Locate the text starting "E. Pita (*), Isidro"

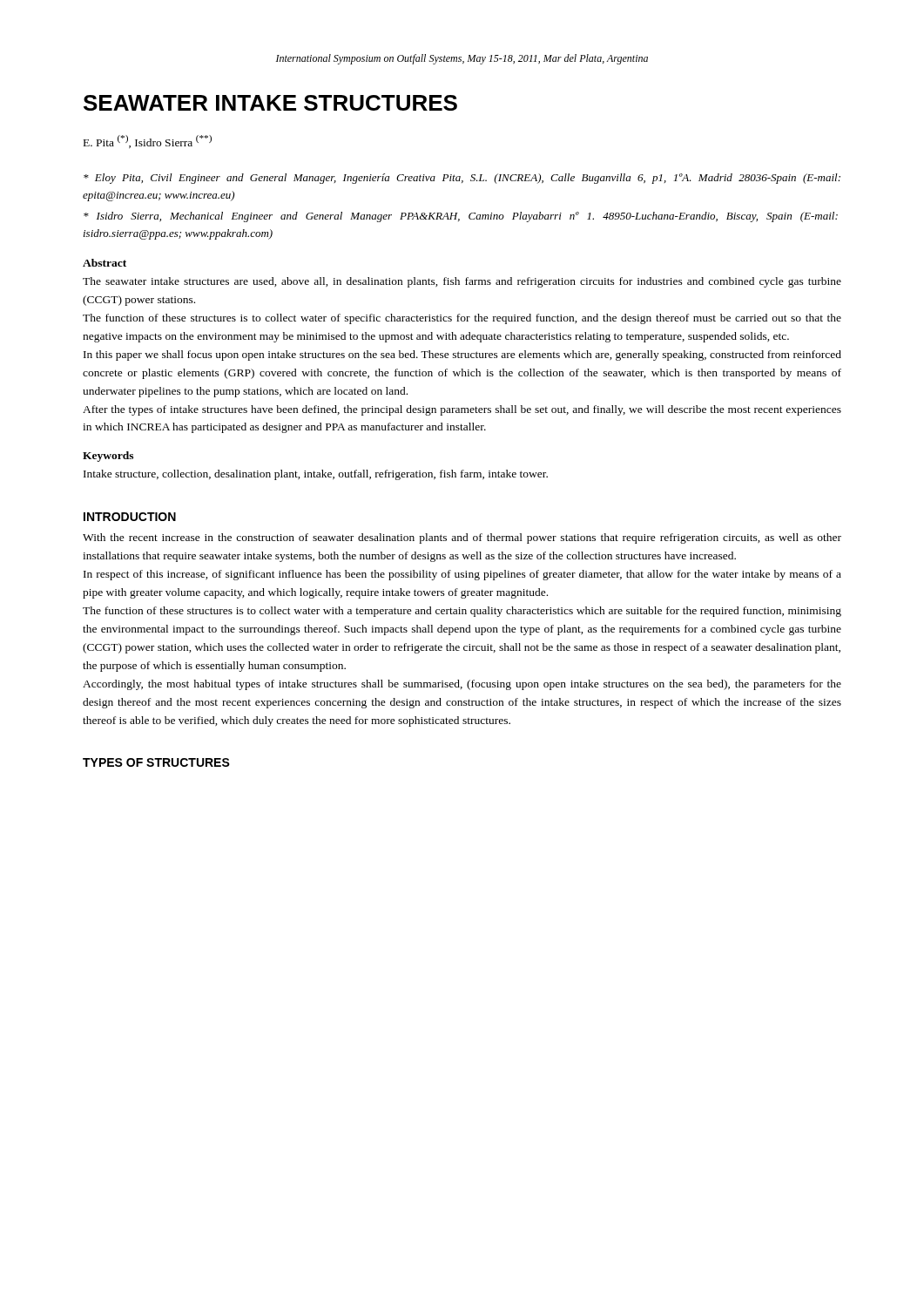[x=147, y=141]
